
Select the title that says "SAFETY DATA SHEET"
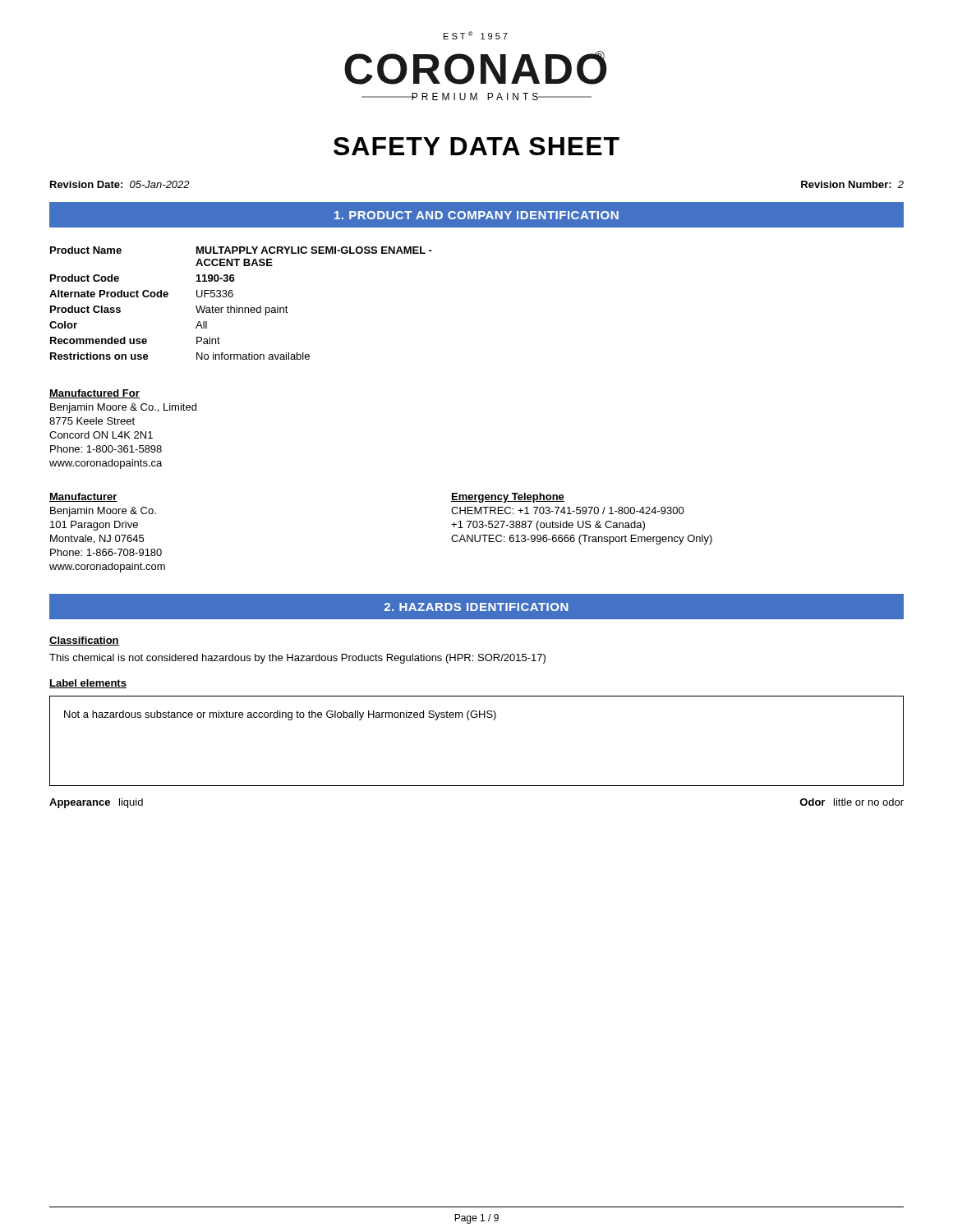[x=476, y=147]
